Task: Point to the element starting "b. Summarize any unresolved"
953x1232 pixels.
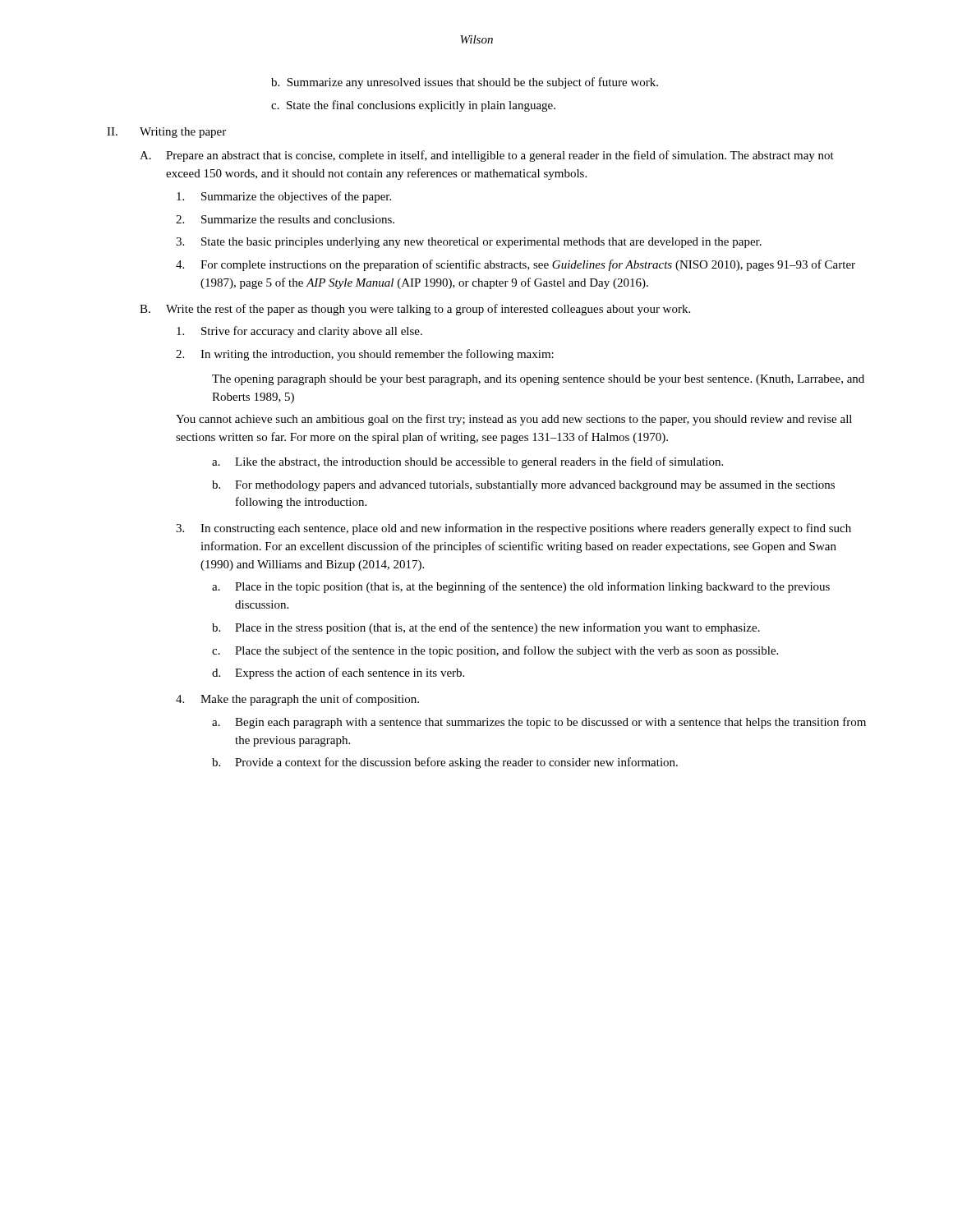Action: pyautogui.click(x=465, y=82)
